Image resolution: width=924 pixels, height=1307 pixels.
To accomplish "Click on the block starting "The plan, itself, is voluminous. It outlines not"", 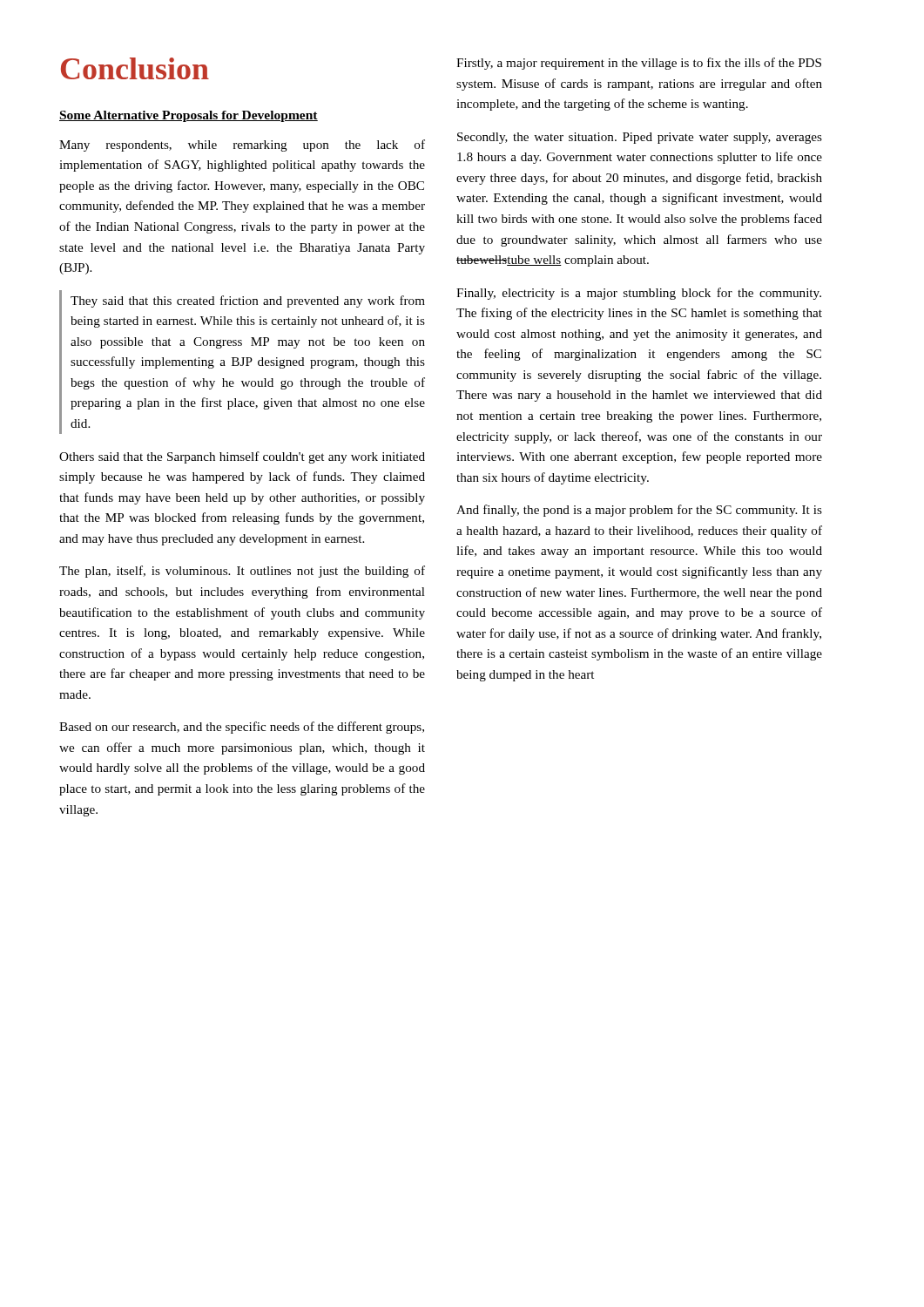I will tap(242, 632).
